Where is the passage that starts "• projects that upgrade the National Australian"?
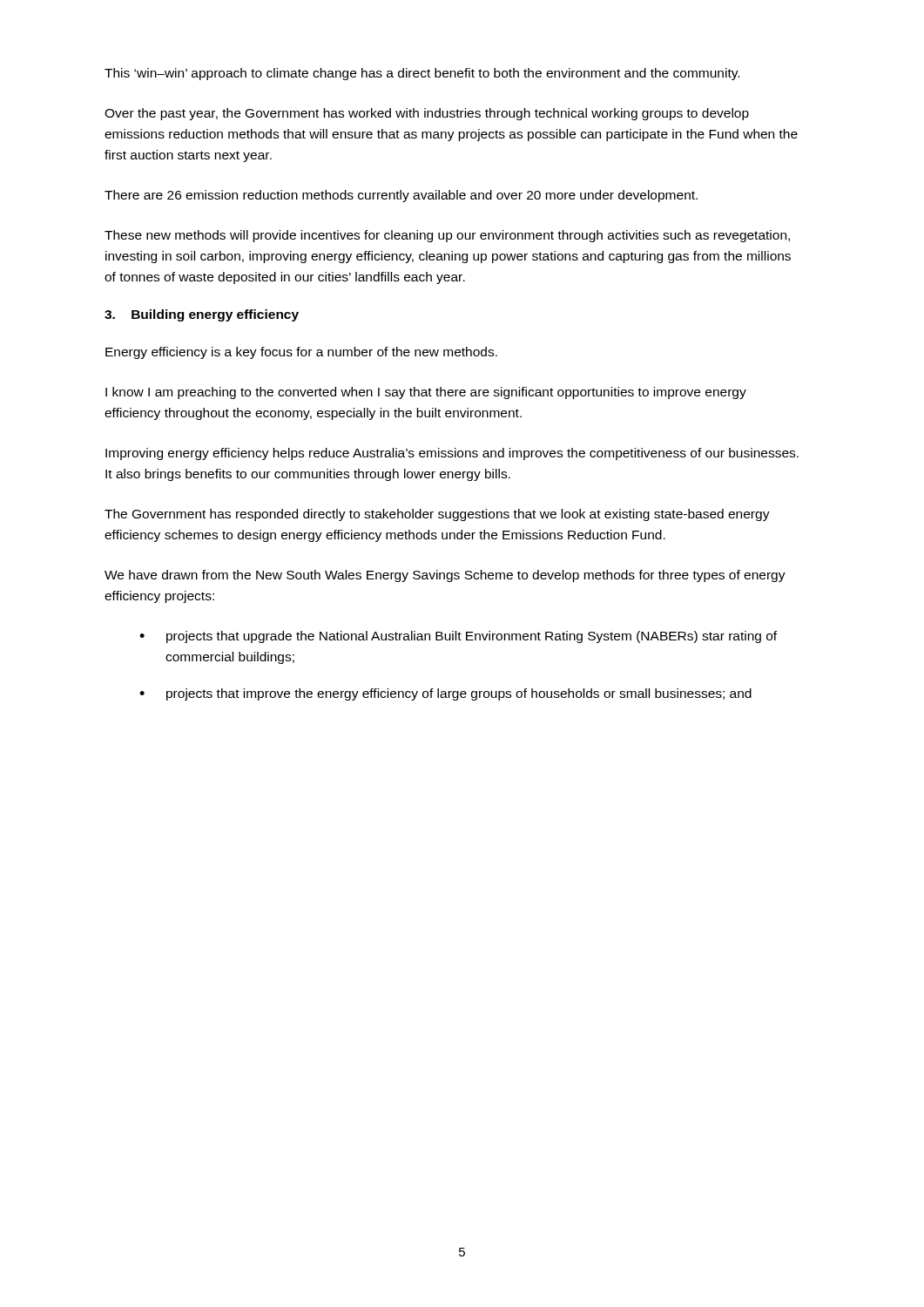The height and width of the screenshot is (1307, 924). 471,647
